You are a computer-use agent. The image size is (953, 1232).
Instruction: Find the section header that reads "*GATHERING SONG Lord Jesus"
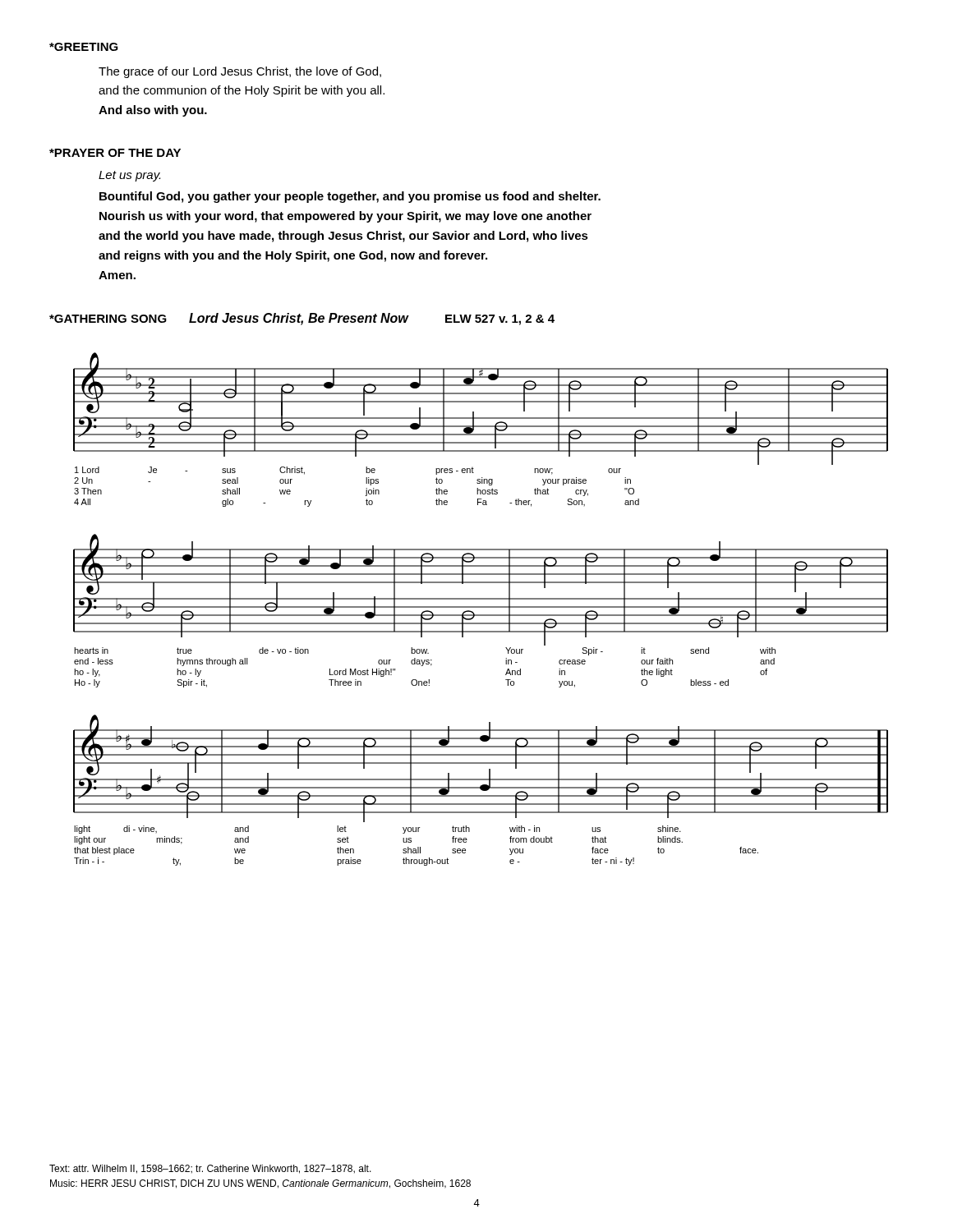(x=302, y=318)
